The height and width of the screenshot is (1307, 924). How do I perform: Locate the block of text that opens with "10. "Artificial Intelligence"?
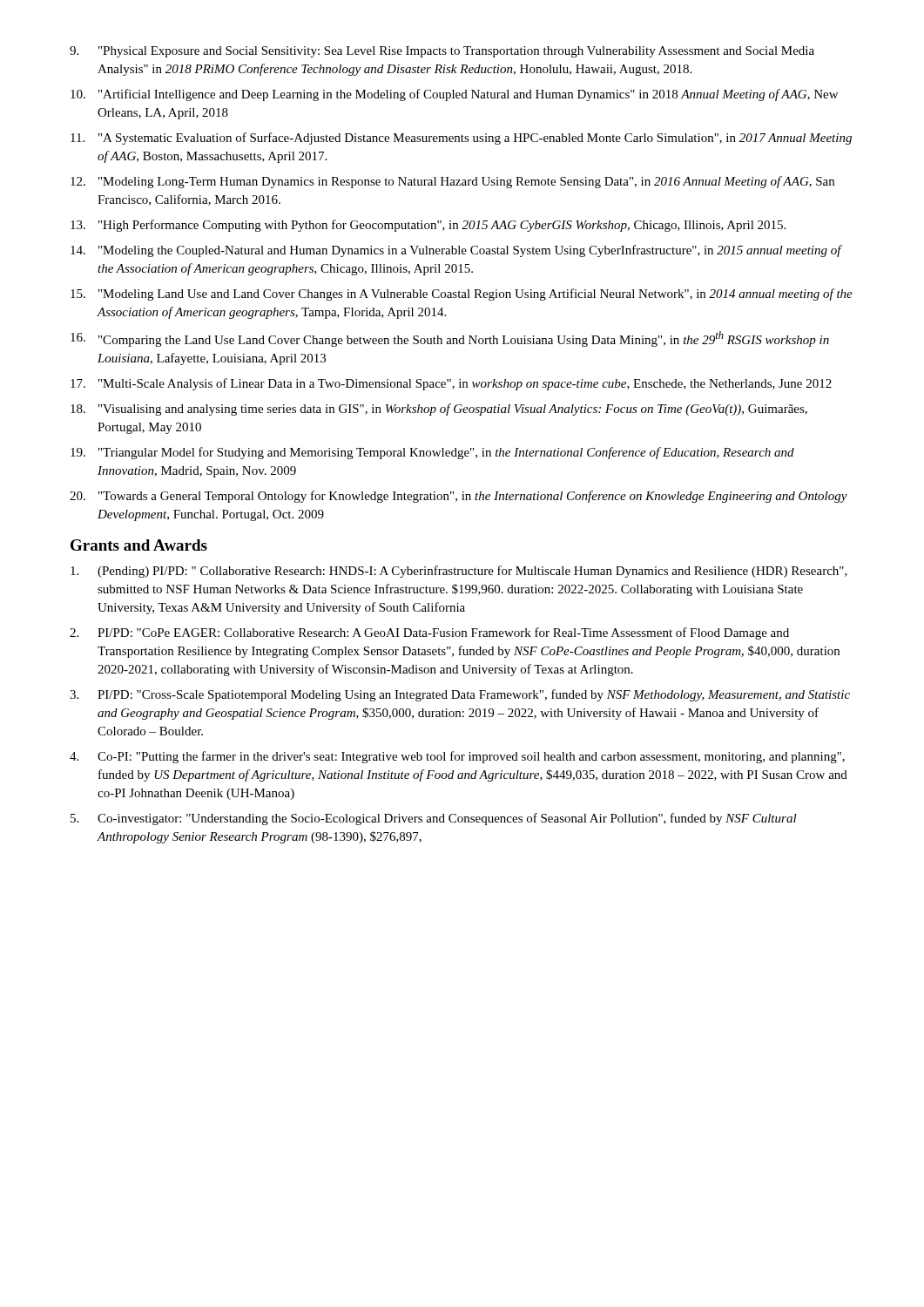pyautogui.click(x=462, y=104)
